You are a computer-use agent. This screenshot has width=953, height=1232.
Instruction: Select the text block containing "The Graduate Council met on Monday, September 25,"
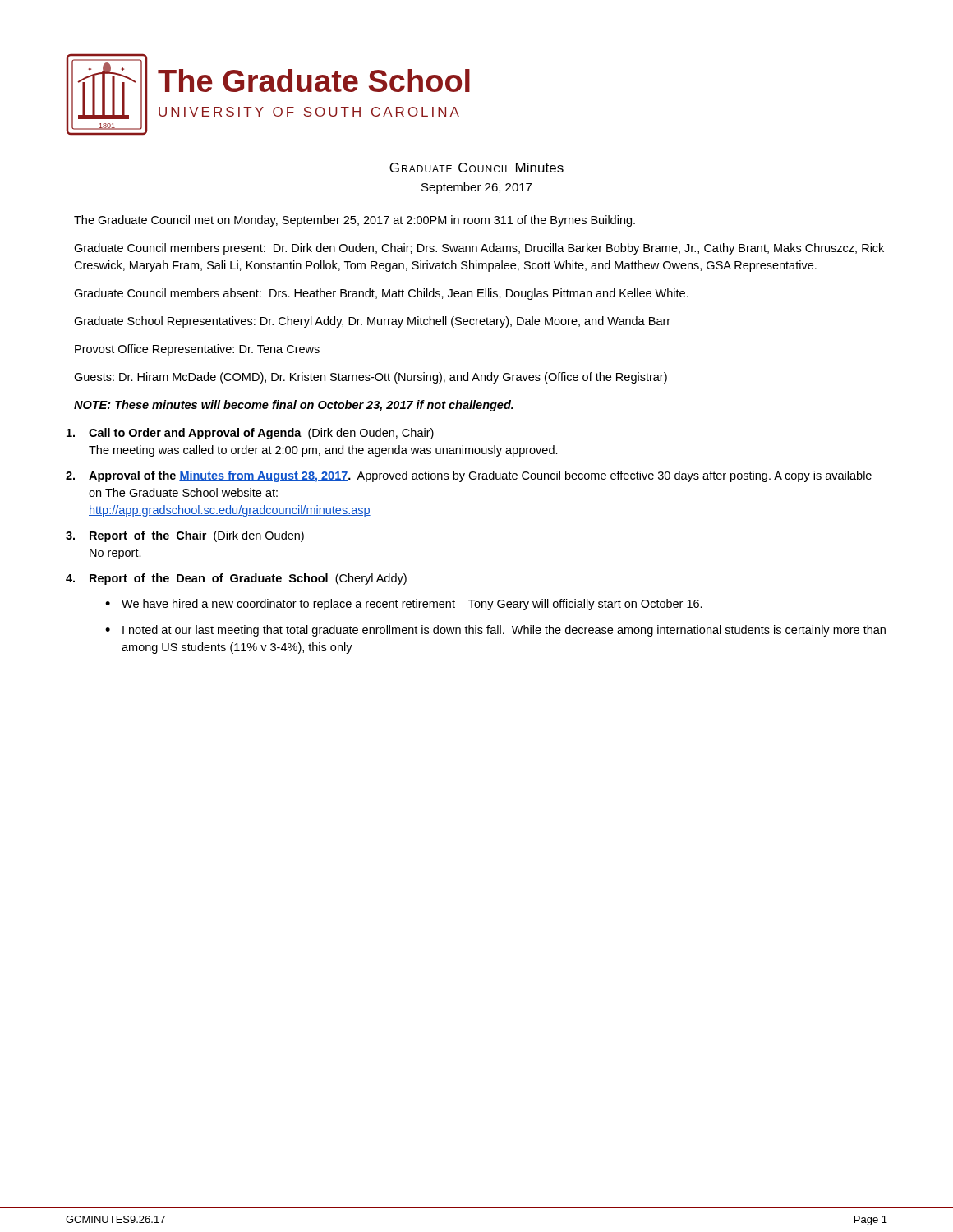click(355, 220)
